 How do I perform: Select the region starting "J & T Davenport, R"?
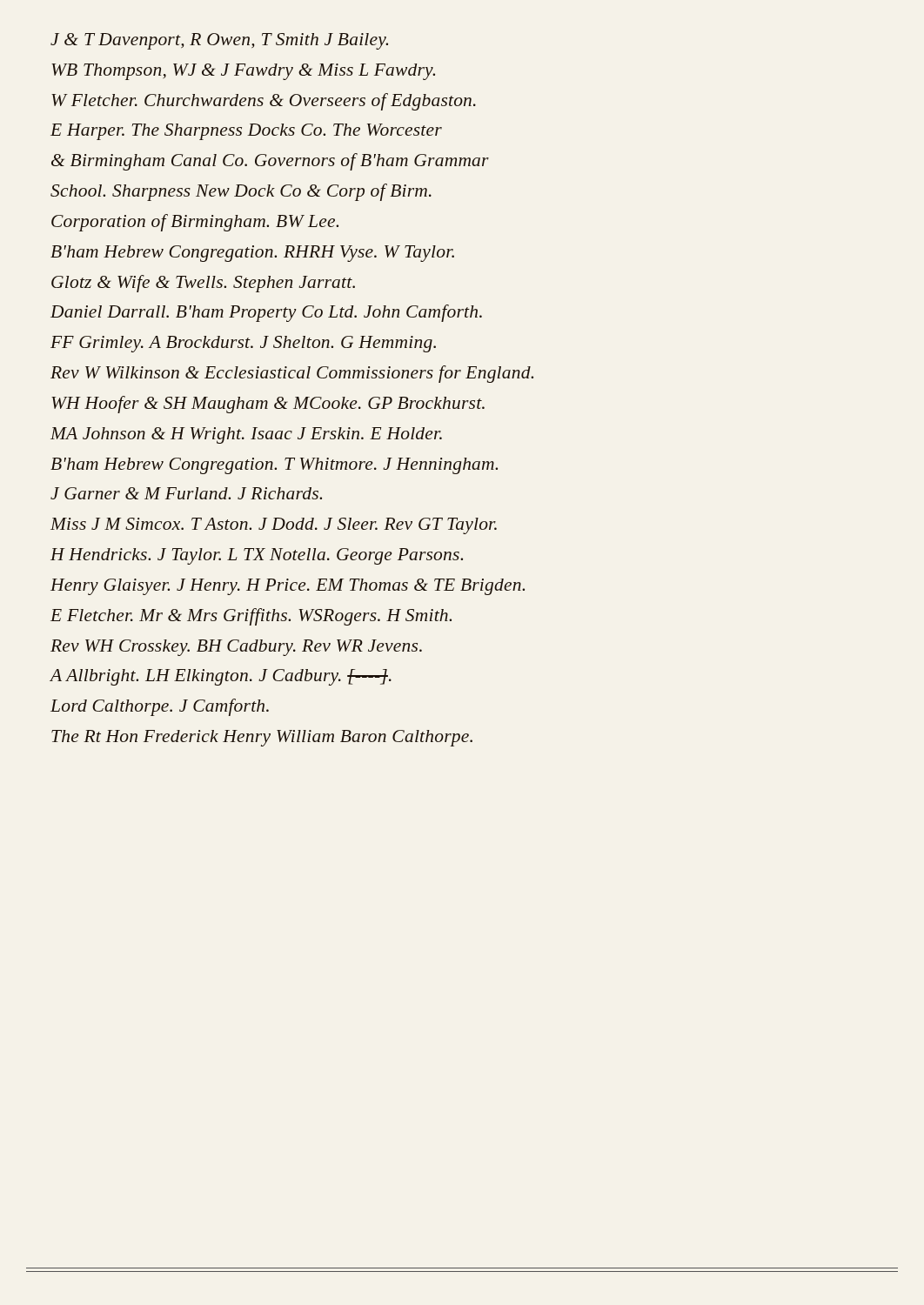click(293, 388)
